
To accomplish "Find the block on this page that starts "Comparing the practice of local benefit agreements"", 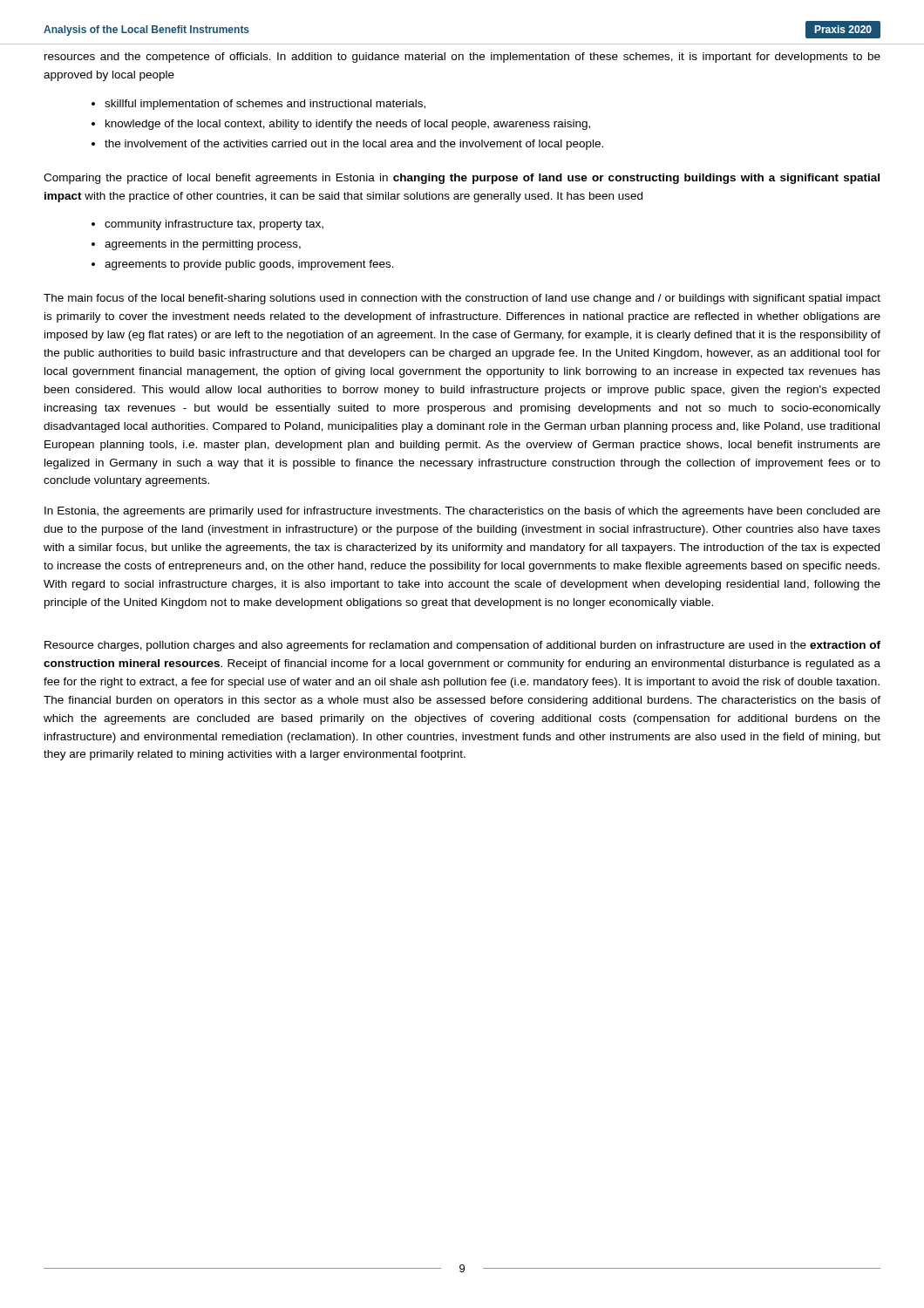I will point(462,186).
